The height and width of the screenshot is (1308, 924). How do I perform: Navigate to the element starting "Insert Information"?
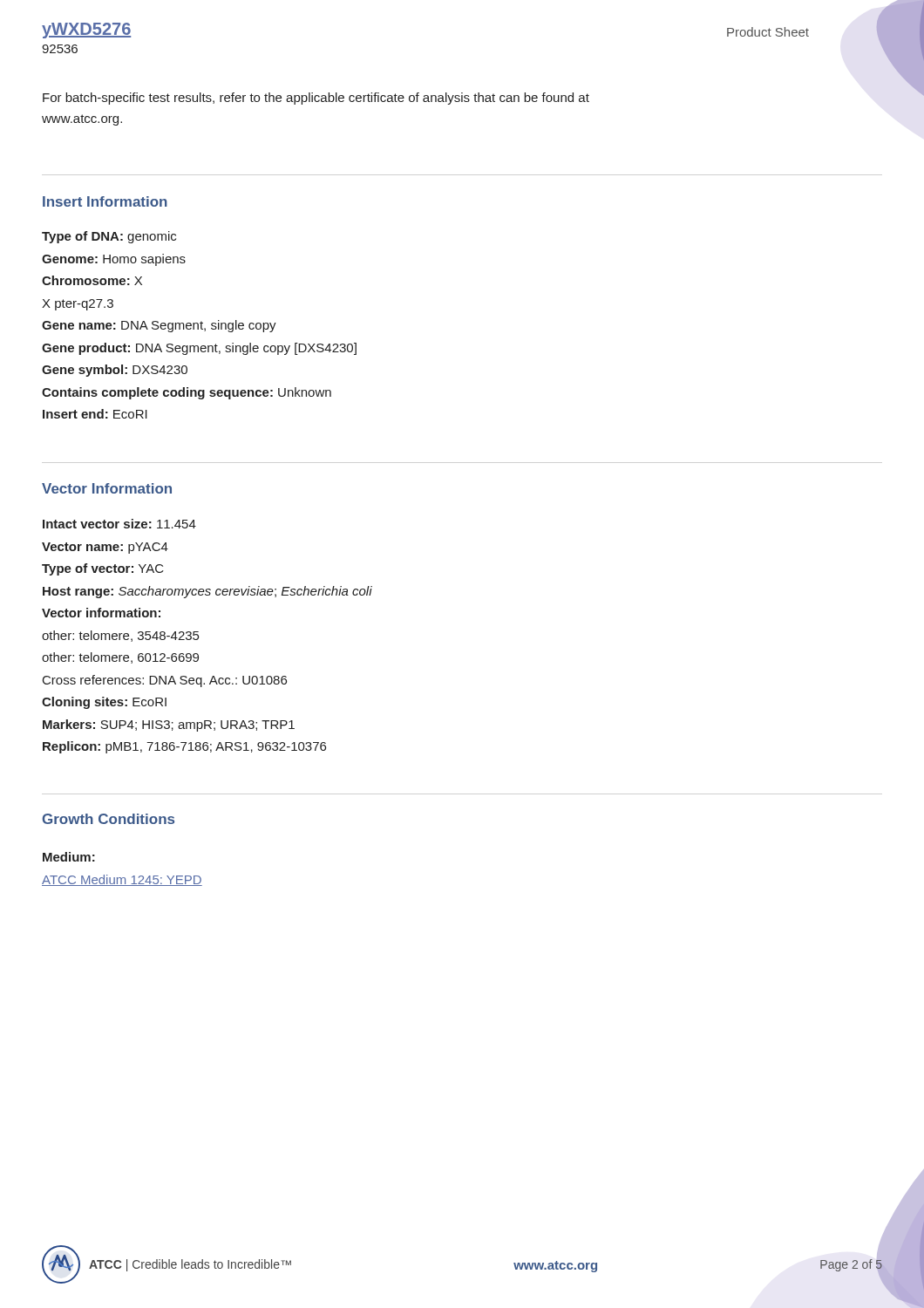[105, 202]
